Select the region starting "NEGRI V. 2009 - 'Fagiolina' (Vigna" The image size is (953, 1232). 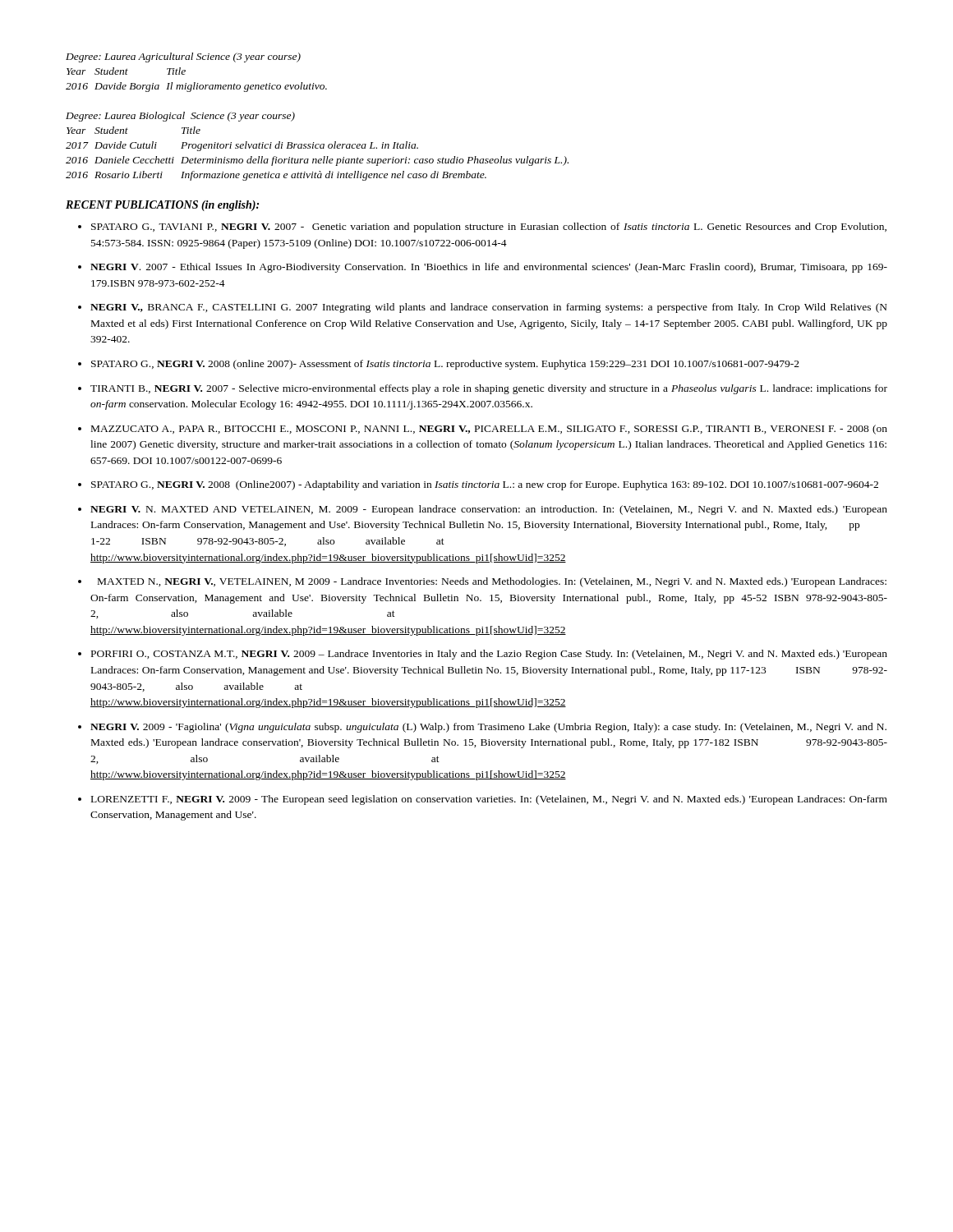tap(489, 750)
